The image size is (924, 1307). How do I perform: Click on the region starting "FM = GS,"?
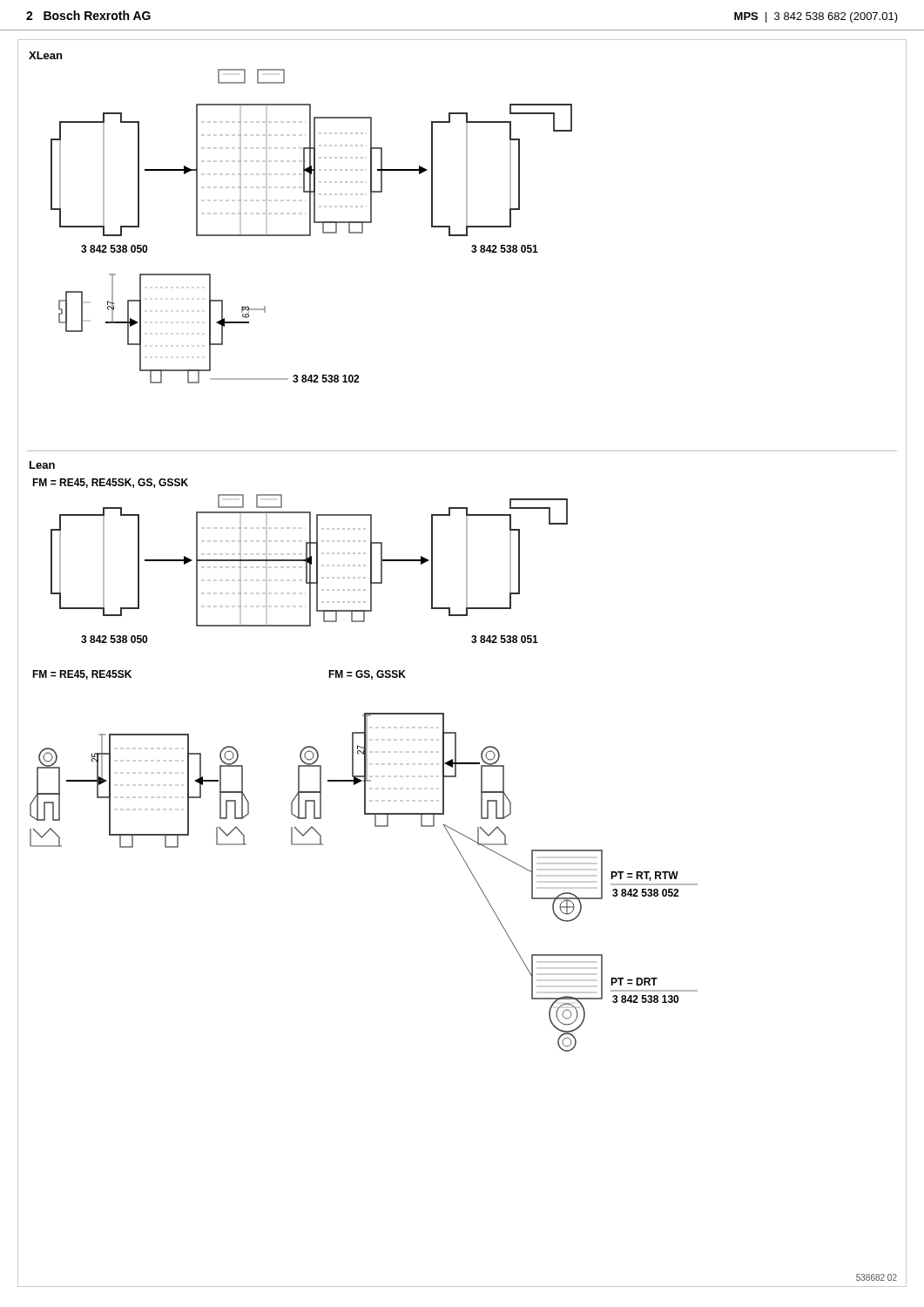tap(367, 674)
